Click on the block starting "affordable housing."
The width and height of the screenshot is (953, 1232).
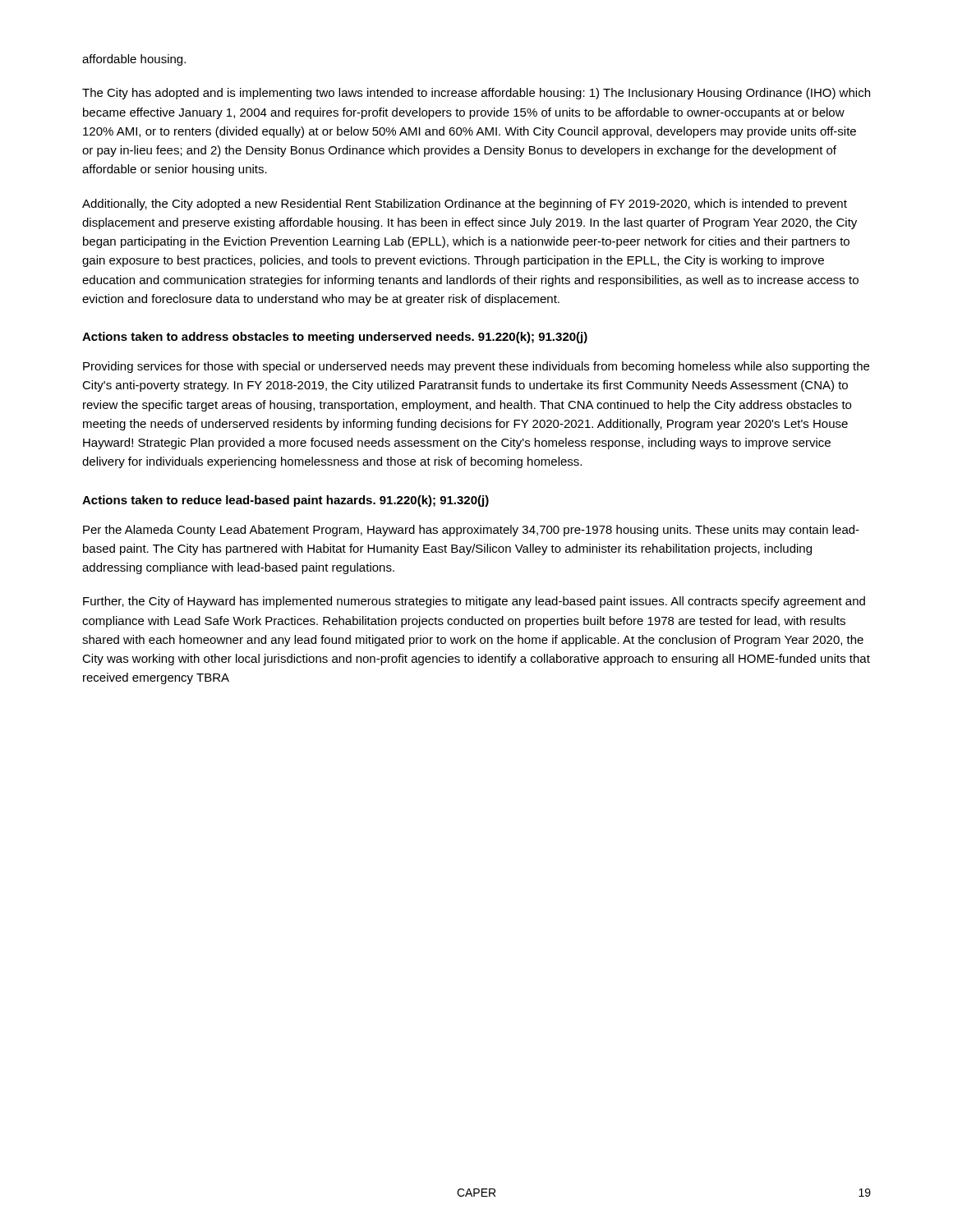coord(134,59)
